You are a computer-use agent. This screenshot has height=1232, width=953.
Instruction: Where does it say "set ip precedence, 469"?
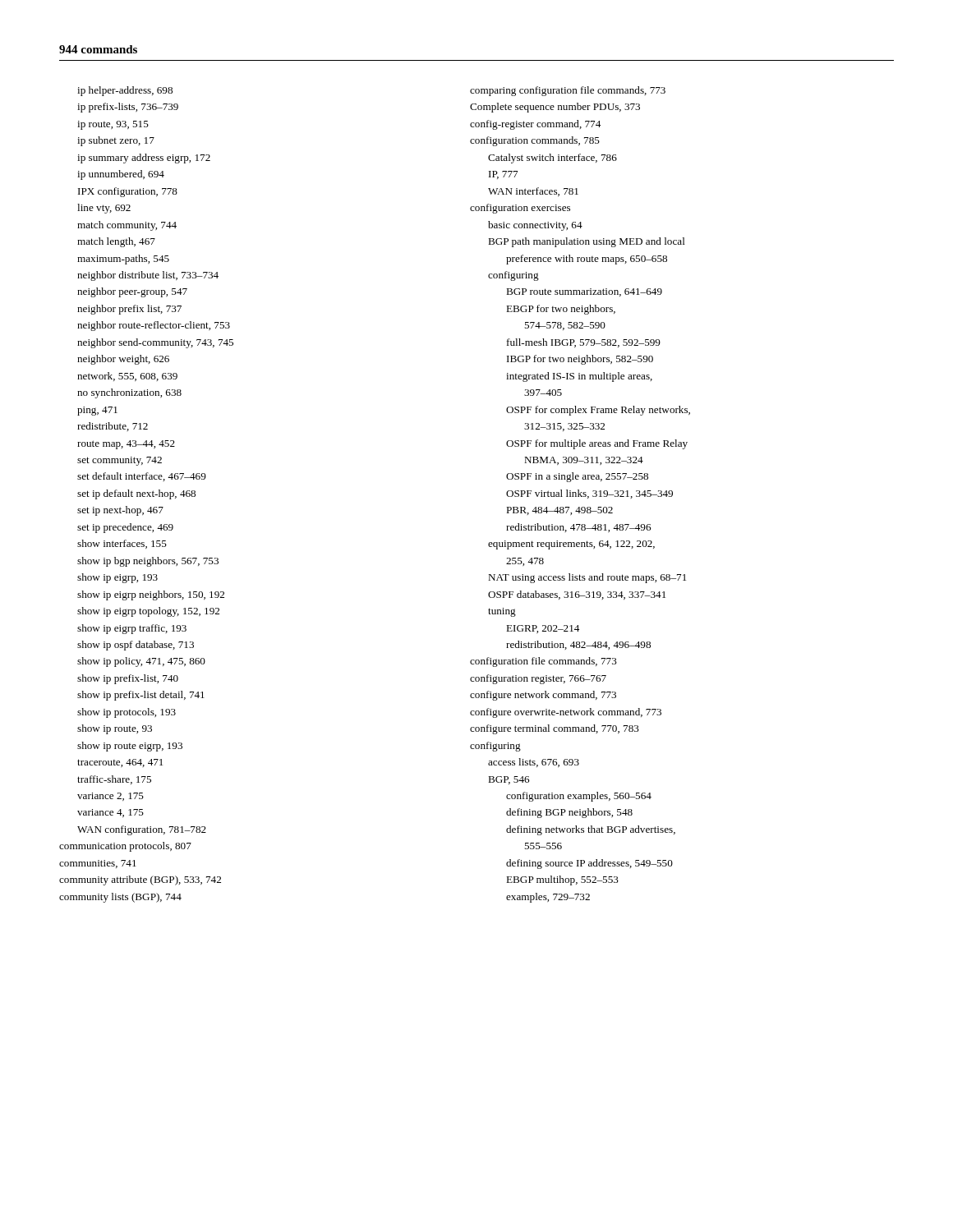click(125, 528)
